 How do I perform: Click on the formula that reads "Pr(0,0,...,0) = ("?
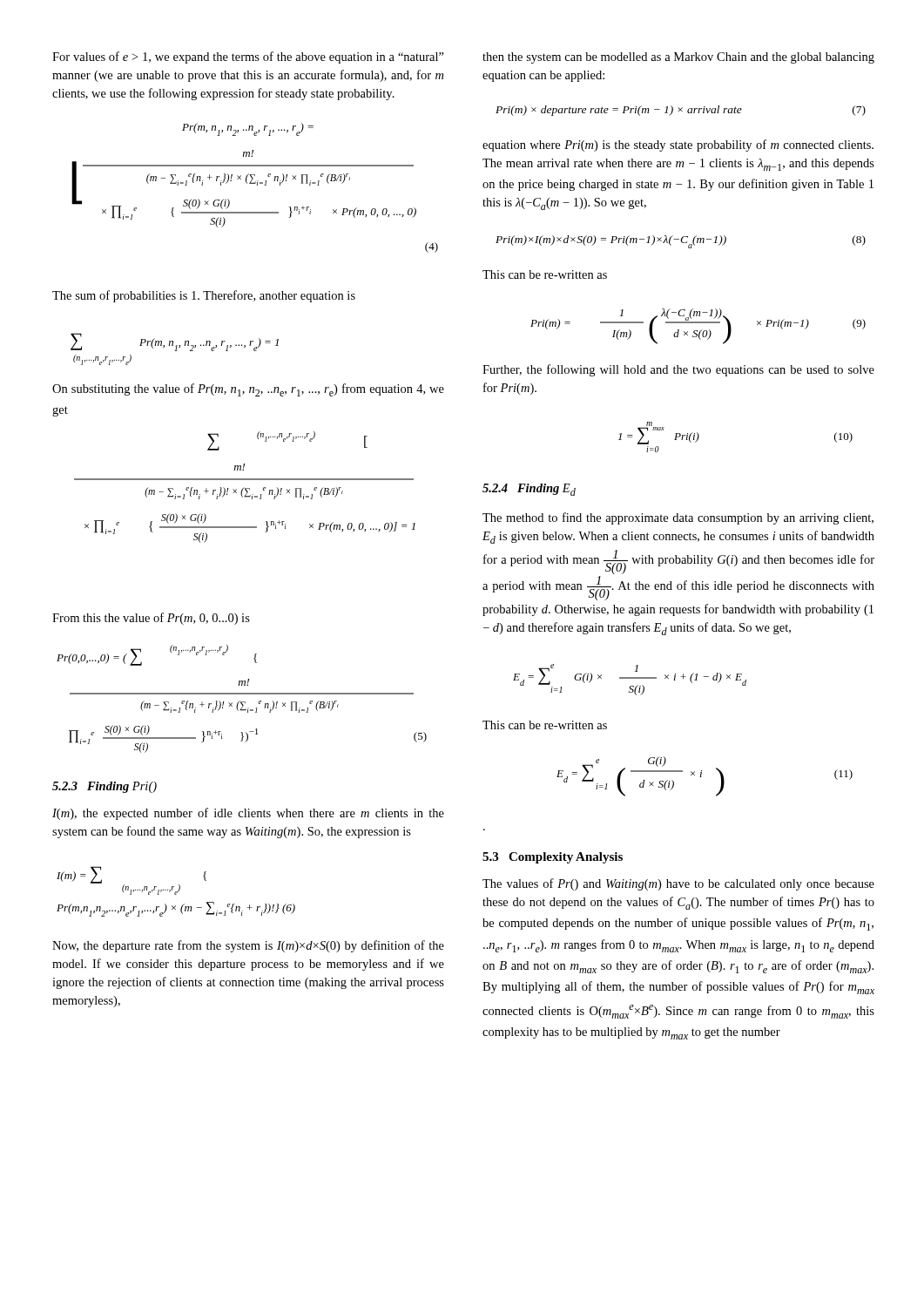click(248, 703)
